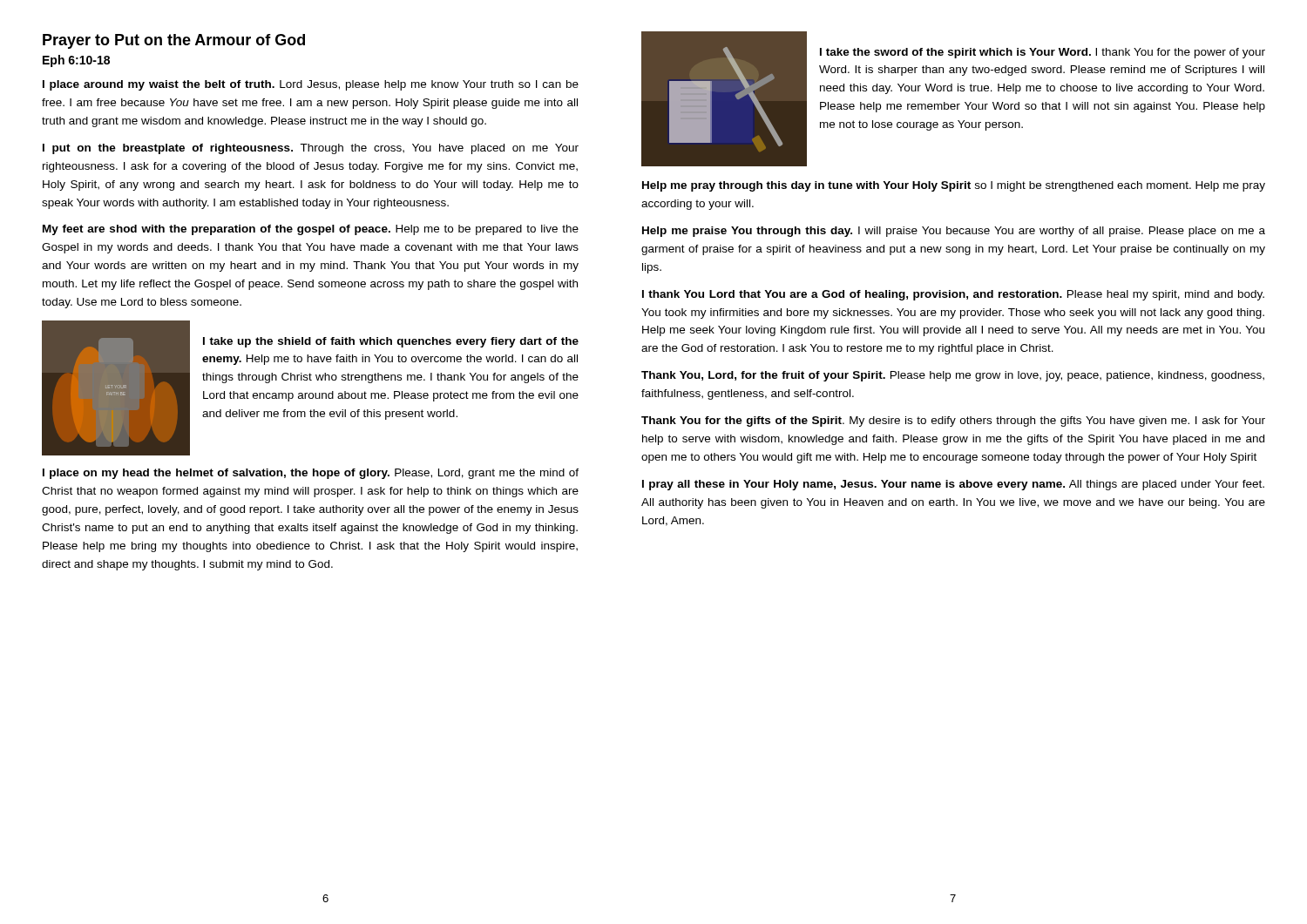Point to "Eph 6:10-18"

click(x=76, y=61)
